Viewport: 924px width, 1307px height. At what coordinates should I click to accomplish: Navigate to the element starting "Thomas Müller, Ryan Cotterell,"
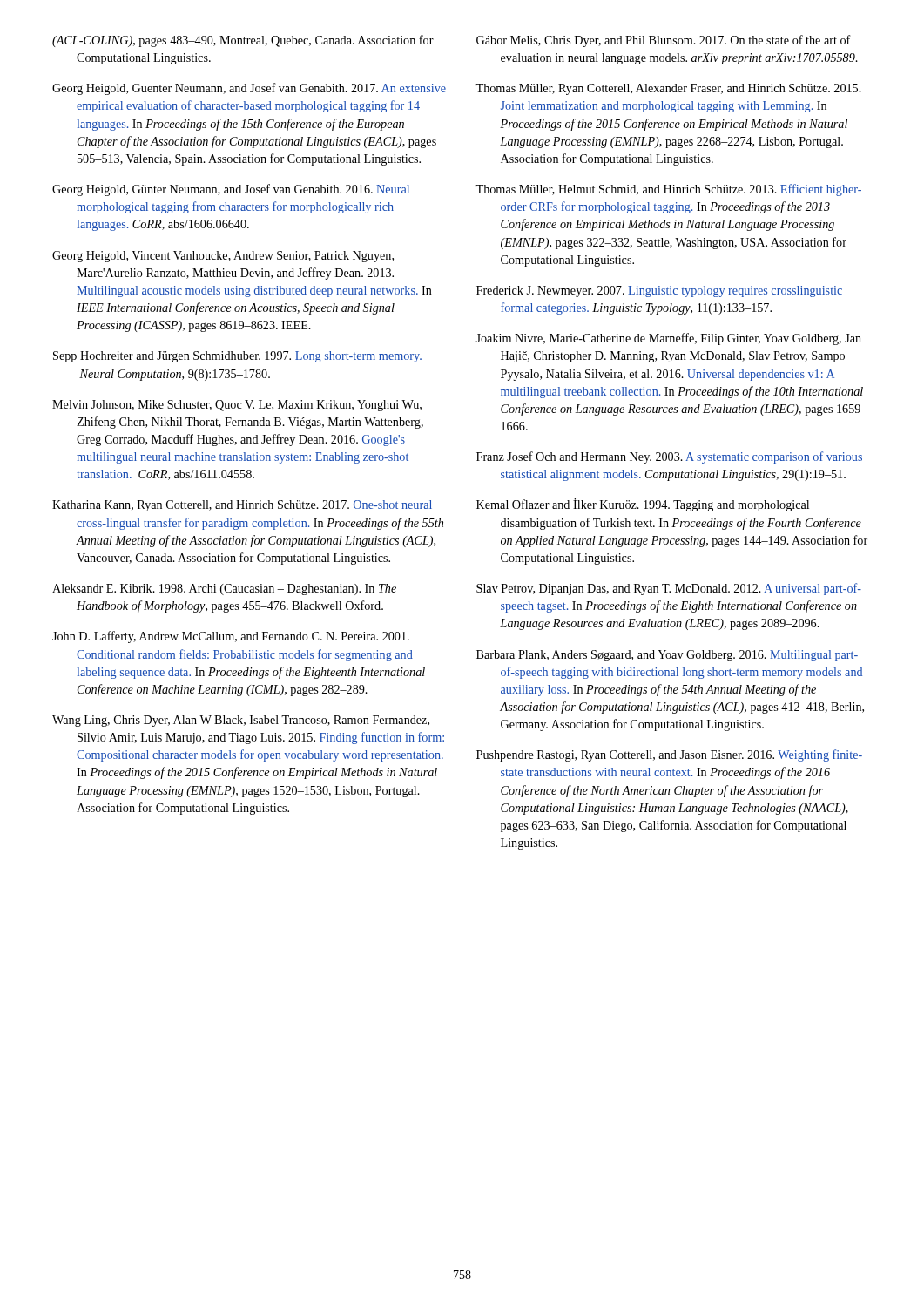click(669, 123)
